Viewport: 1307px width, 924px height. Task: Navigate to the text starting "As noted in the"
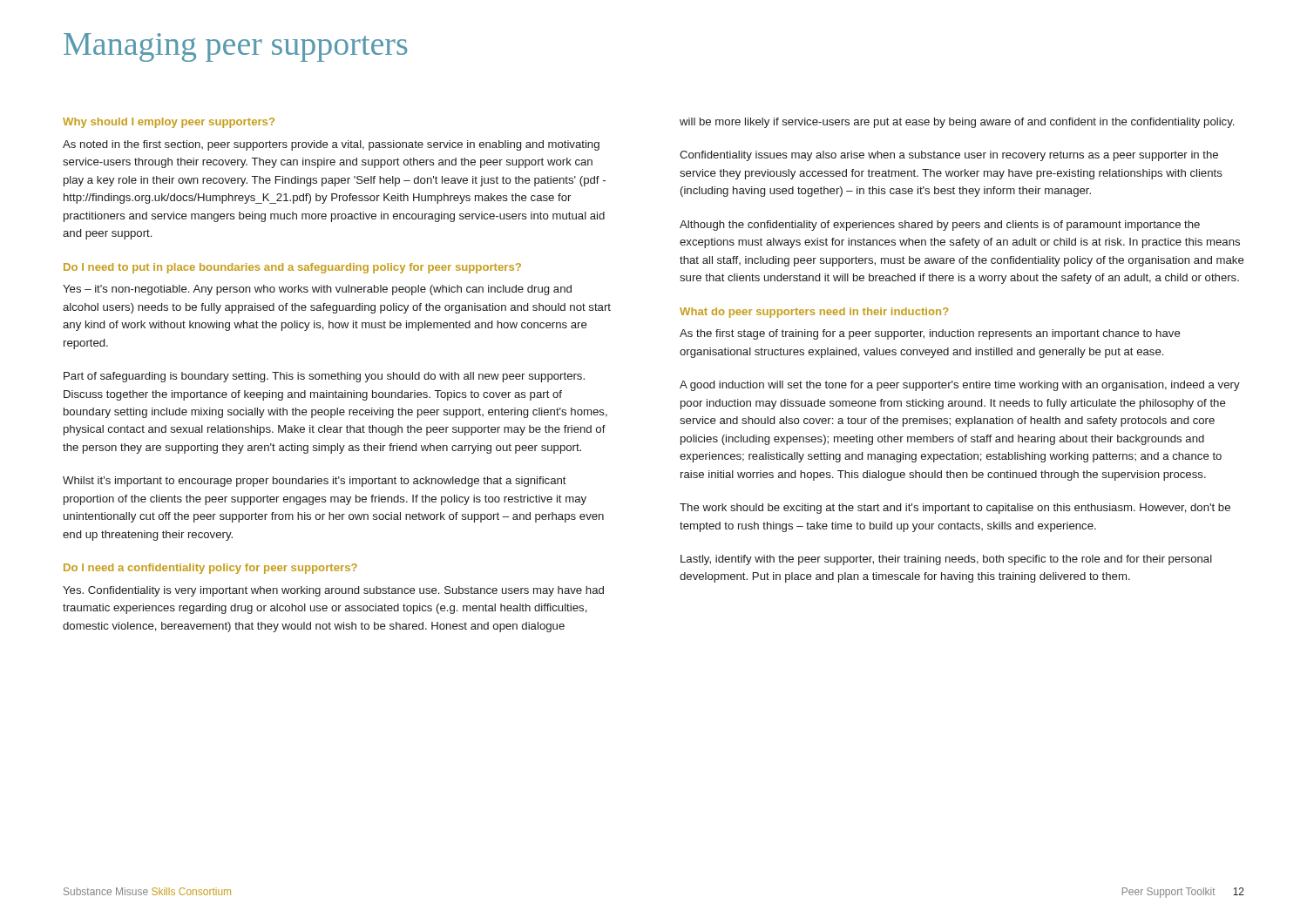(337, 189)
